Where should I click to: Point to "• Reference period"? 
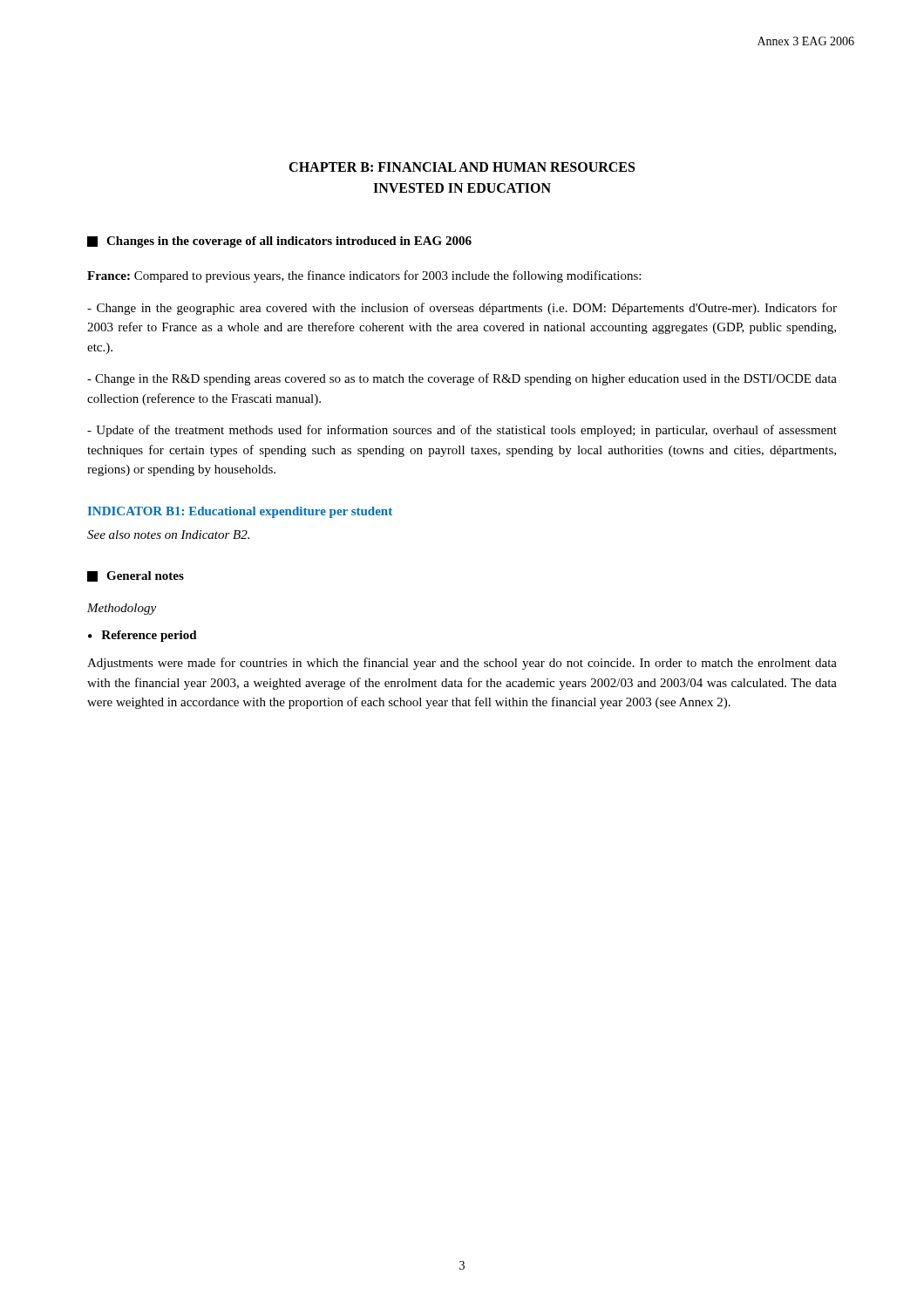pos(142,637)
